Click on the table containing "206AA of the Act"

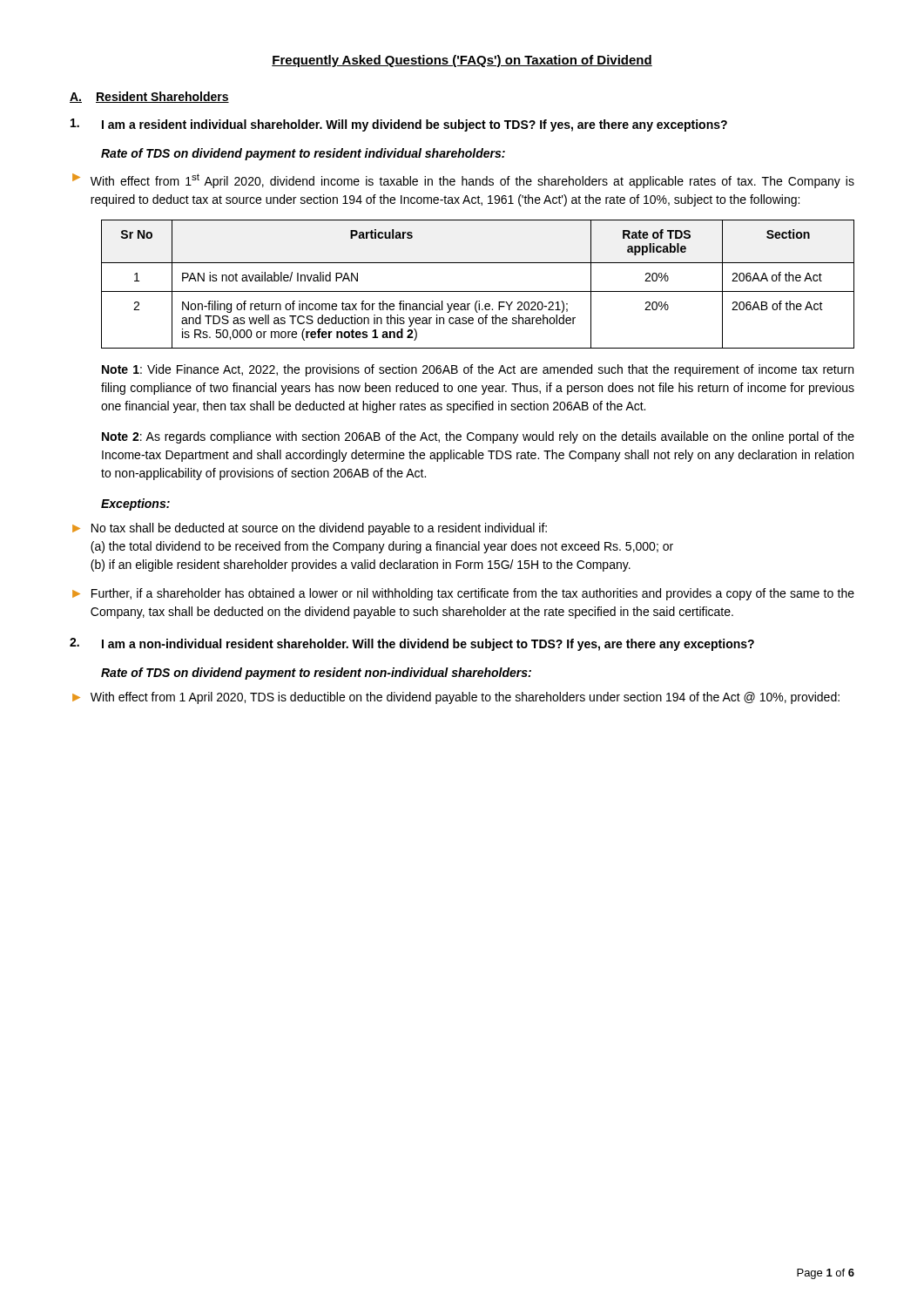pyautogui.click(x=478, y=284)
